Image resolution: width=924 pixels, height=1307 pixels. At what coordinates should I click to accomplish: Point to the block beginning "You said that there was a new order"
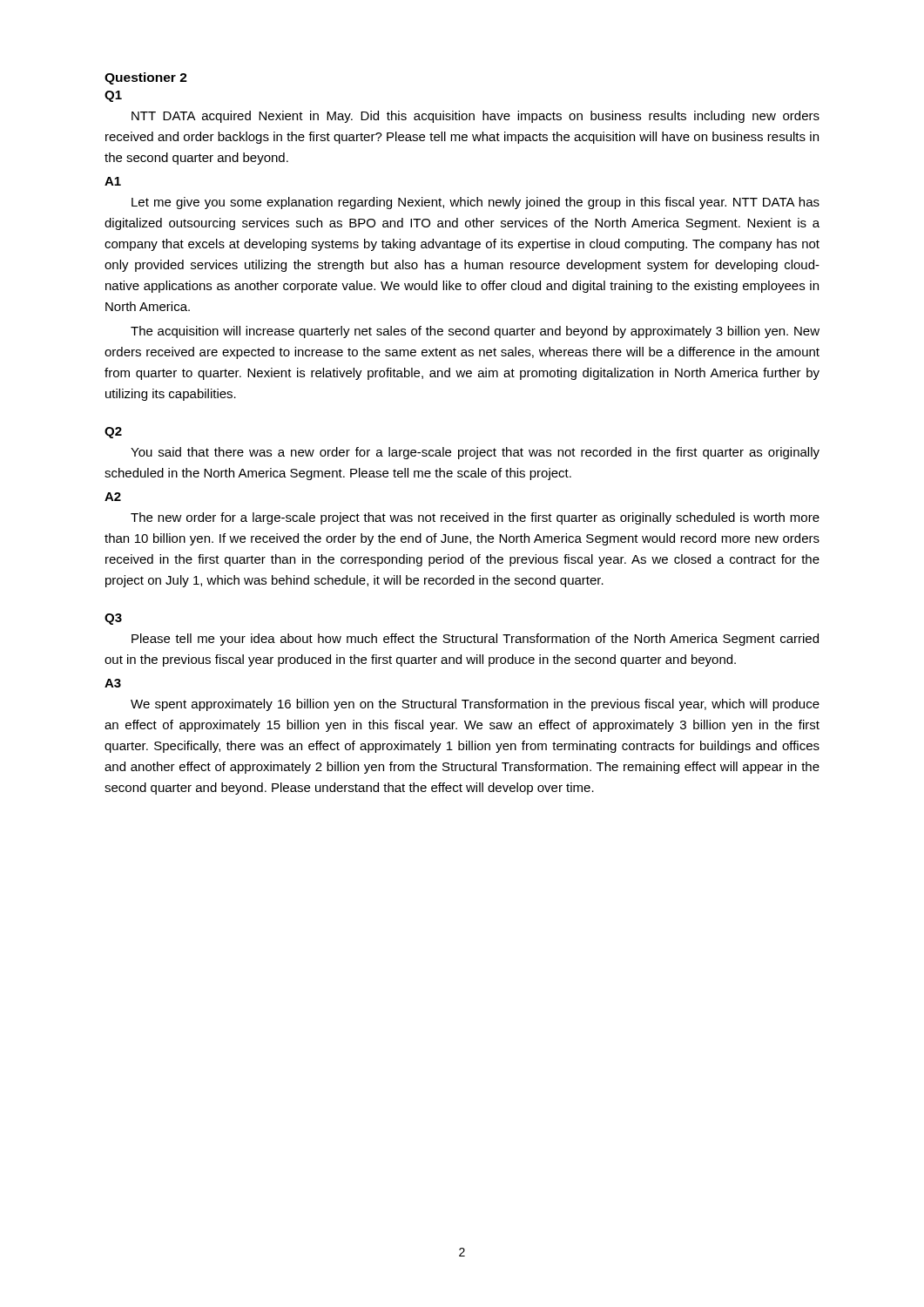tap(462, 462)
